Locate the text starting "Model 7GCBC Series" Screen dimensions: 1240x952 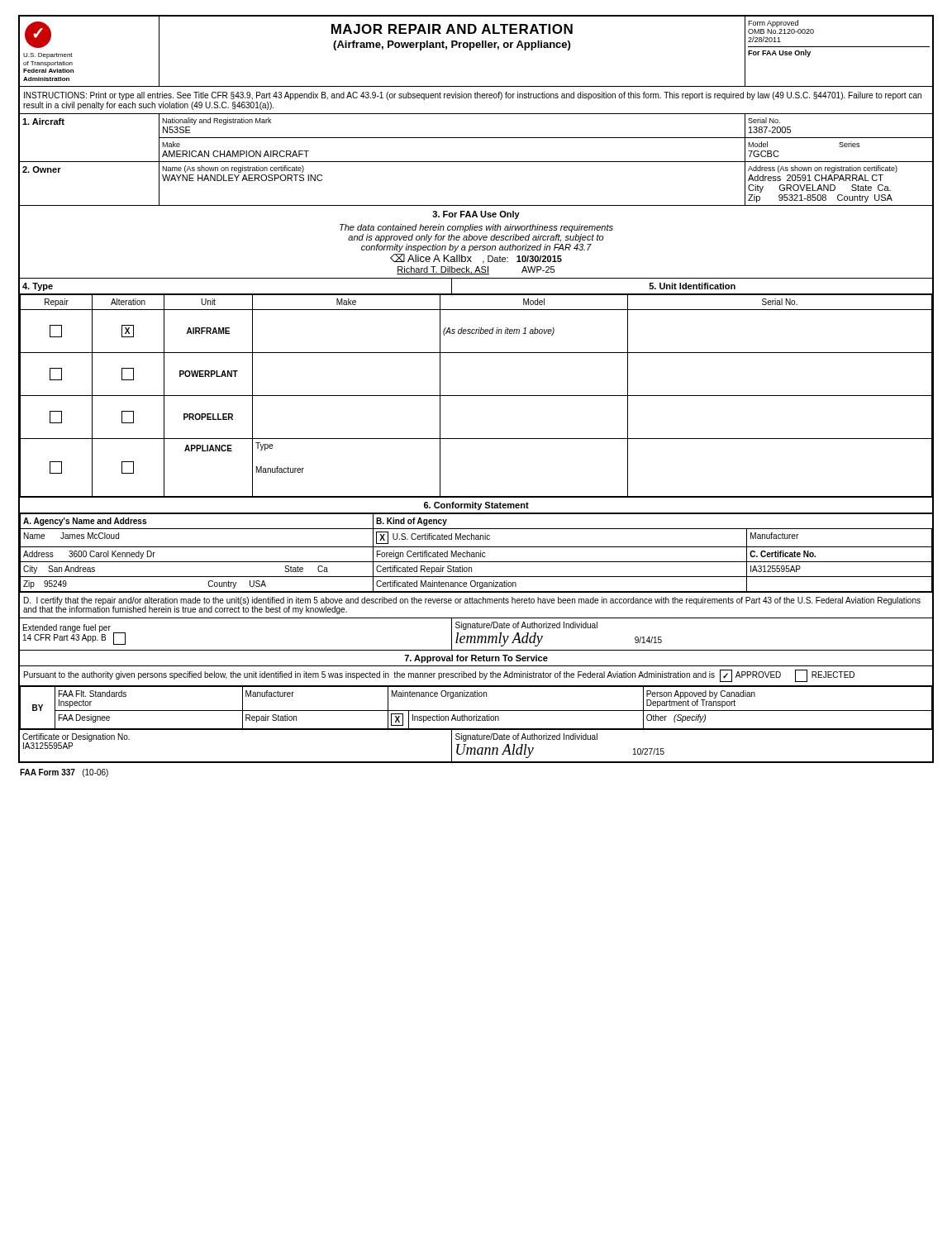click(x=839, y=150)
